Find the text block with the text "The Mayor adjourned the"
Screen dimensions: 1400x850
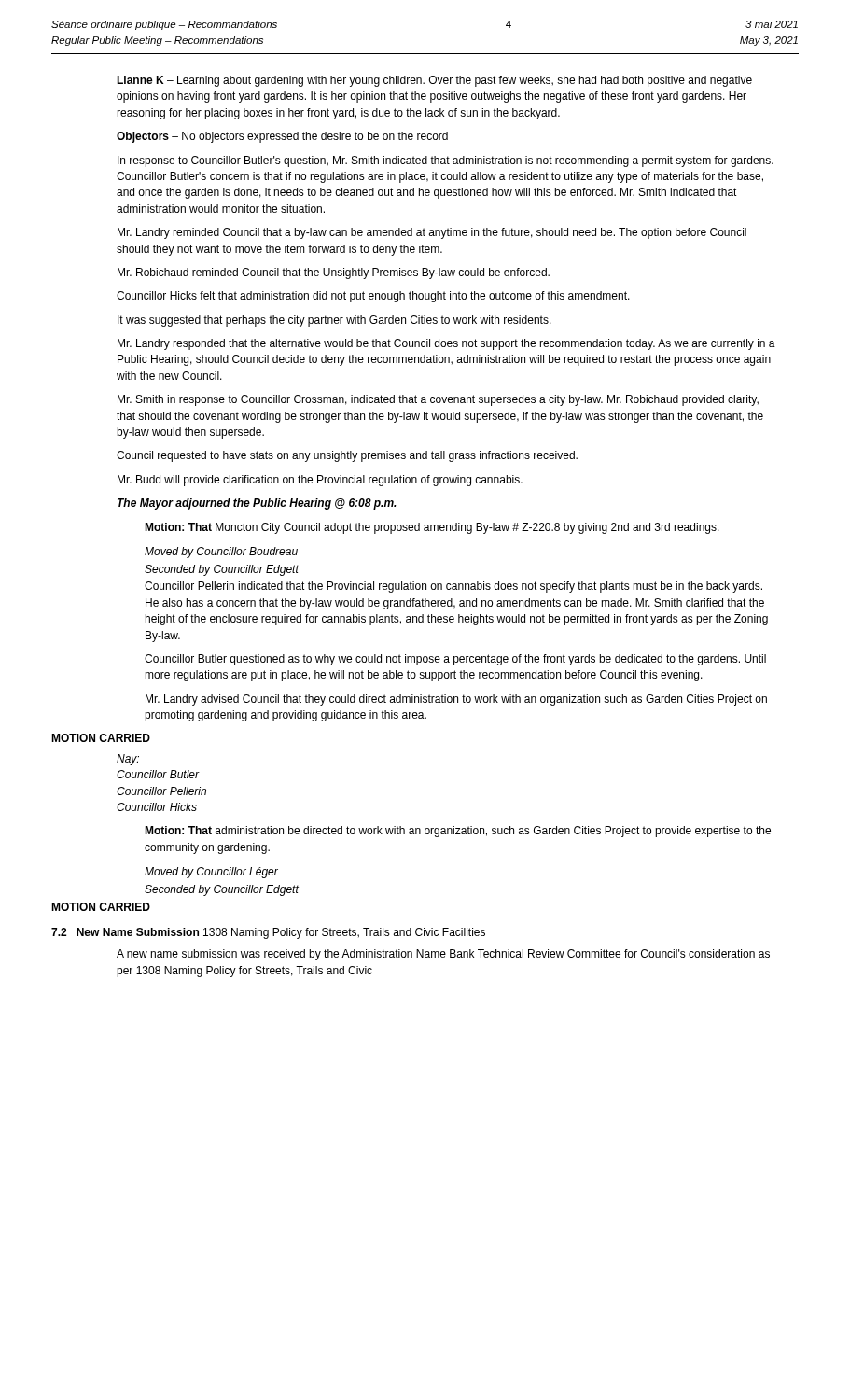(x=257, y=504)
